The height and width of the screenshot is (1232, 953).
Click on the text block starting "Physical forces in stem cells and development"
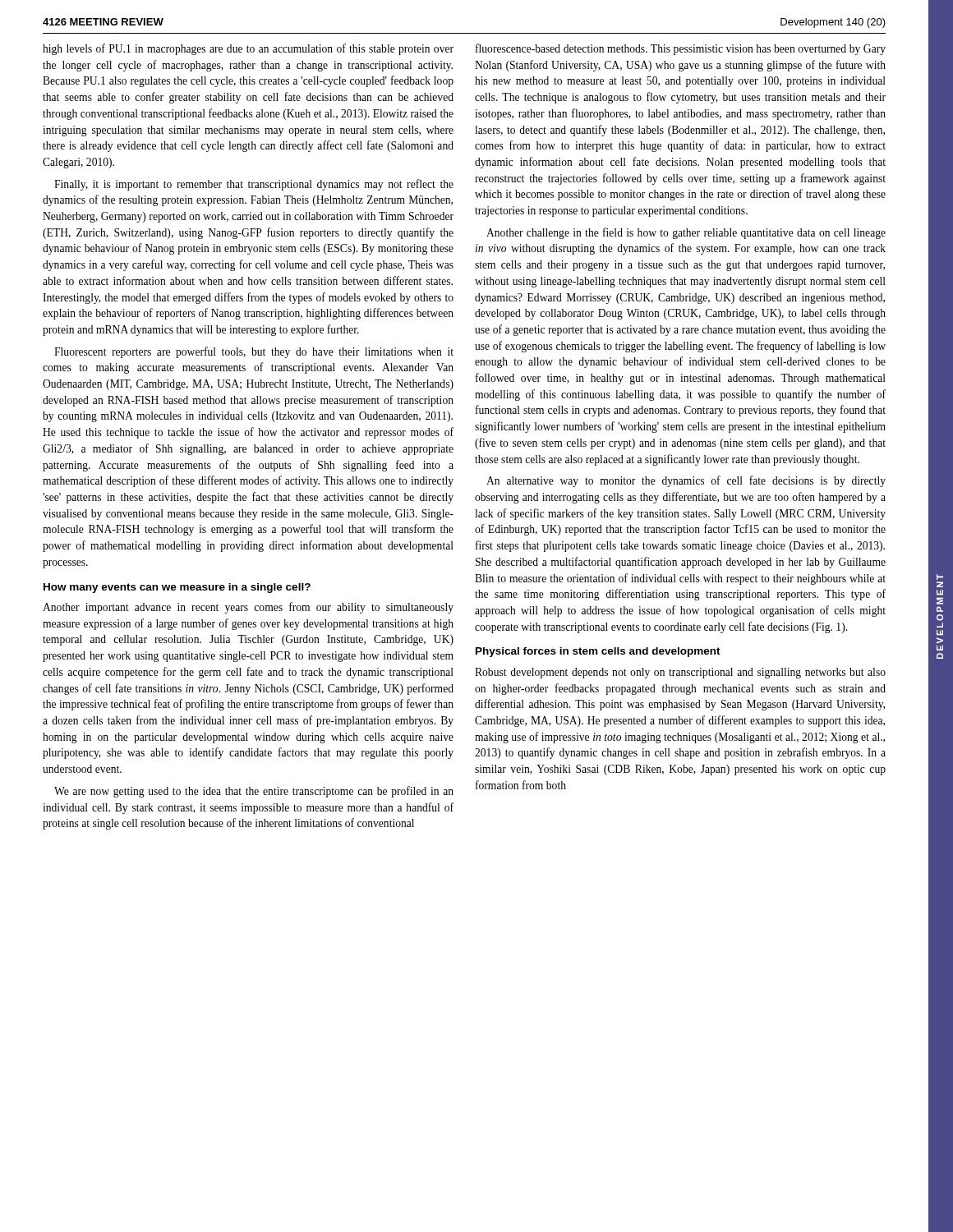(x=598, y=651)
